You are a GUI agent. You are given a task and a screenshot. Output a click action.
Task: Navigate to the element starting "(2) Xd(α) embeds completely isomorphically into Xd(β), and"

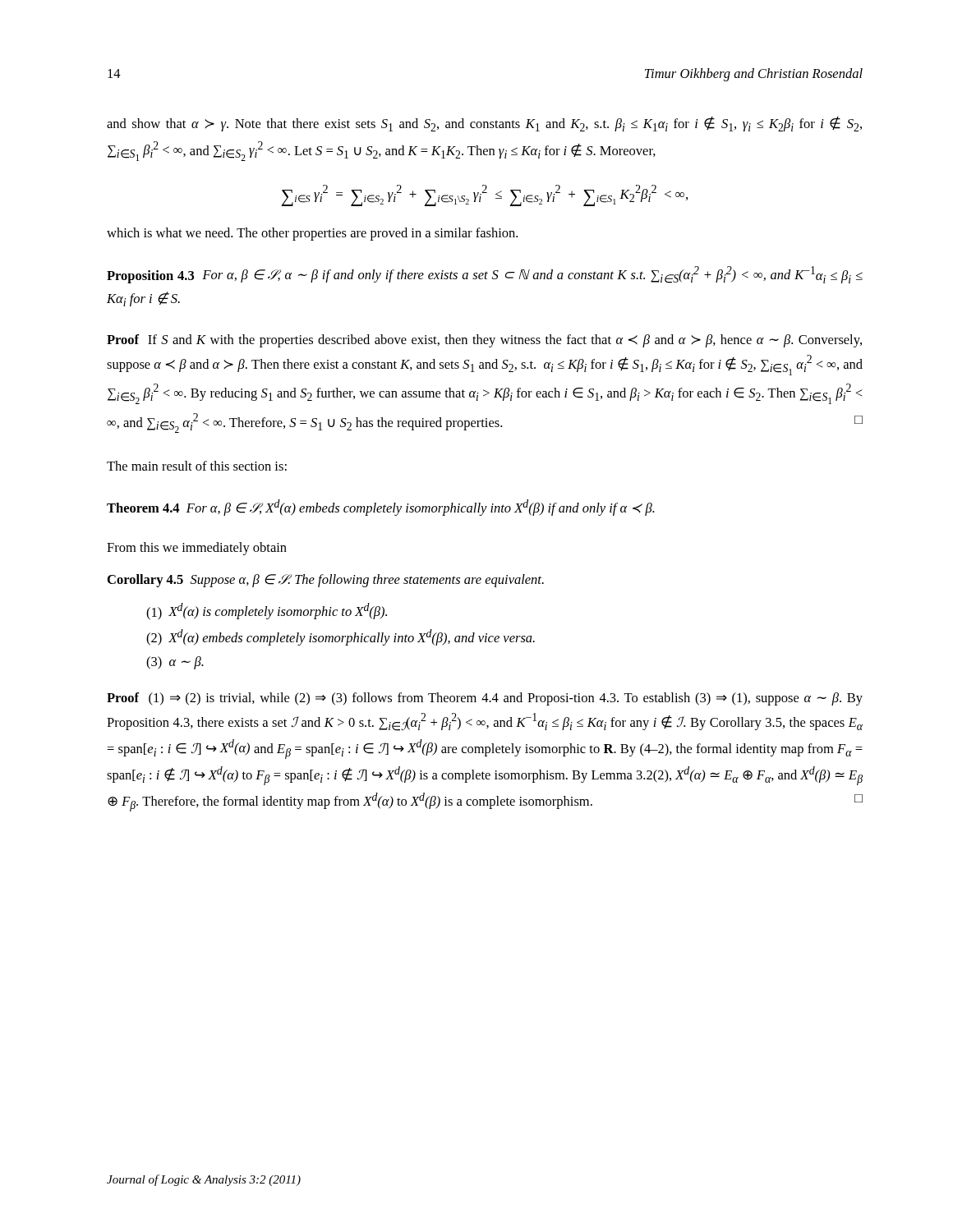click(x=341, y=636)
